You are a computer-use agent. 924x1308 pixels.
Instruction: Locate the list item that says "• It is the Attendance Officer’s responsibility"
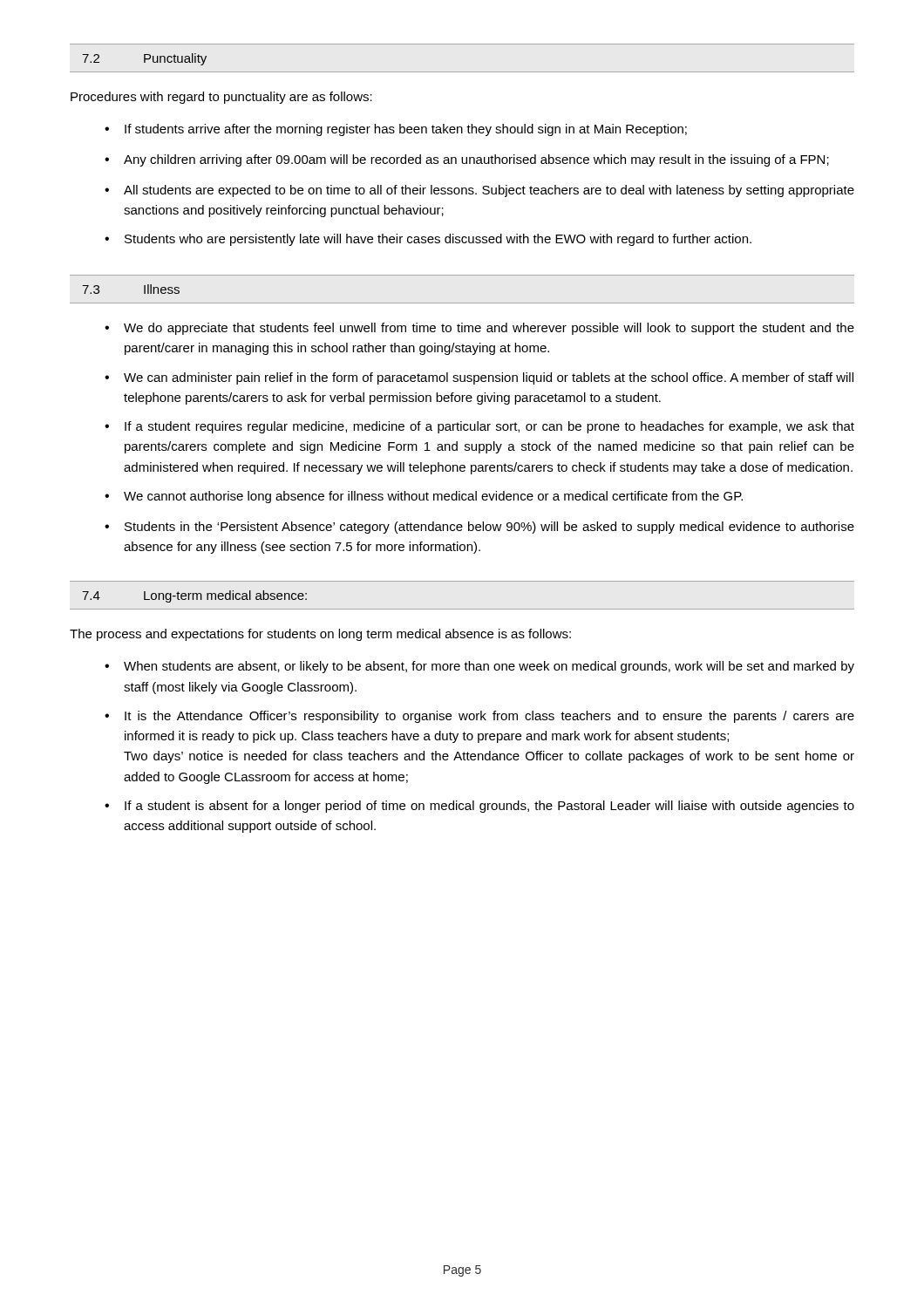coord(479,746)
